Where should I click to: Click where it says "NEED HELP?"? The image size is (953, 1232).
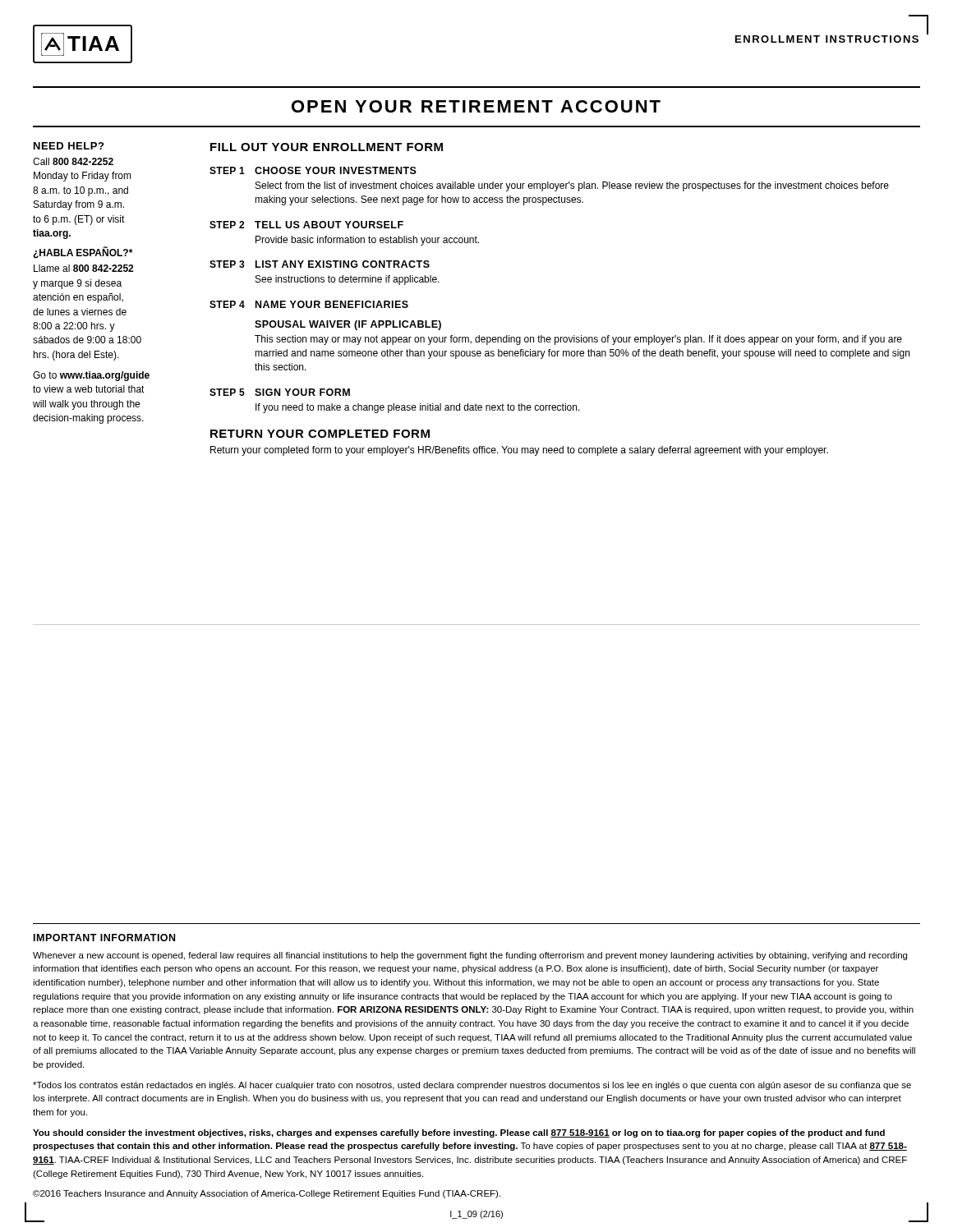pos(69,146)
